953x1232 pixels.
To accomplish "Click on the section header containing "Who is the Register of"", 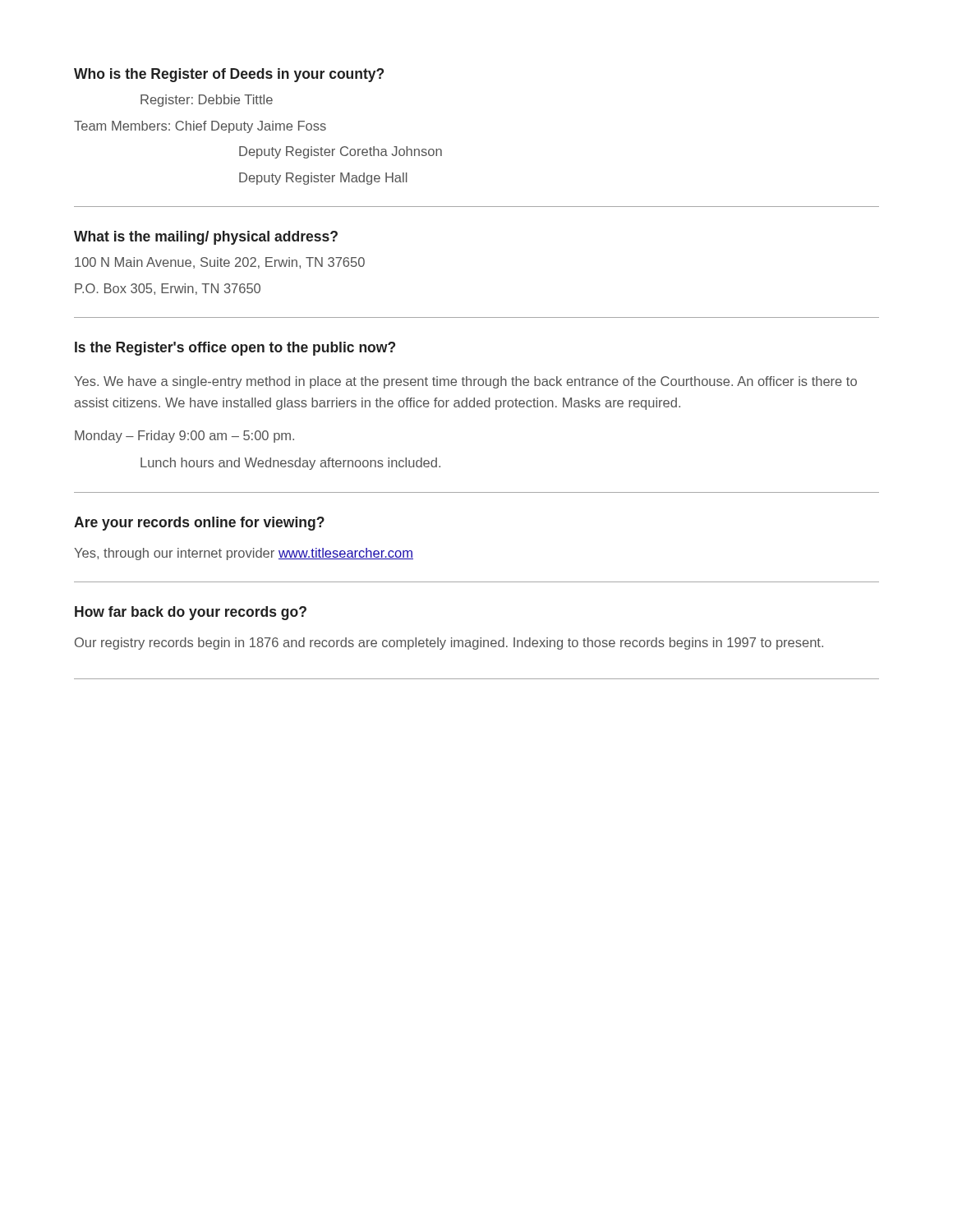I will [229, 74].
